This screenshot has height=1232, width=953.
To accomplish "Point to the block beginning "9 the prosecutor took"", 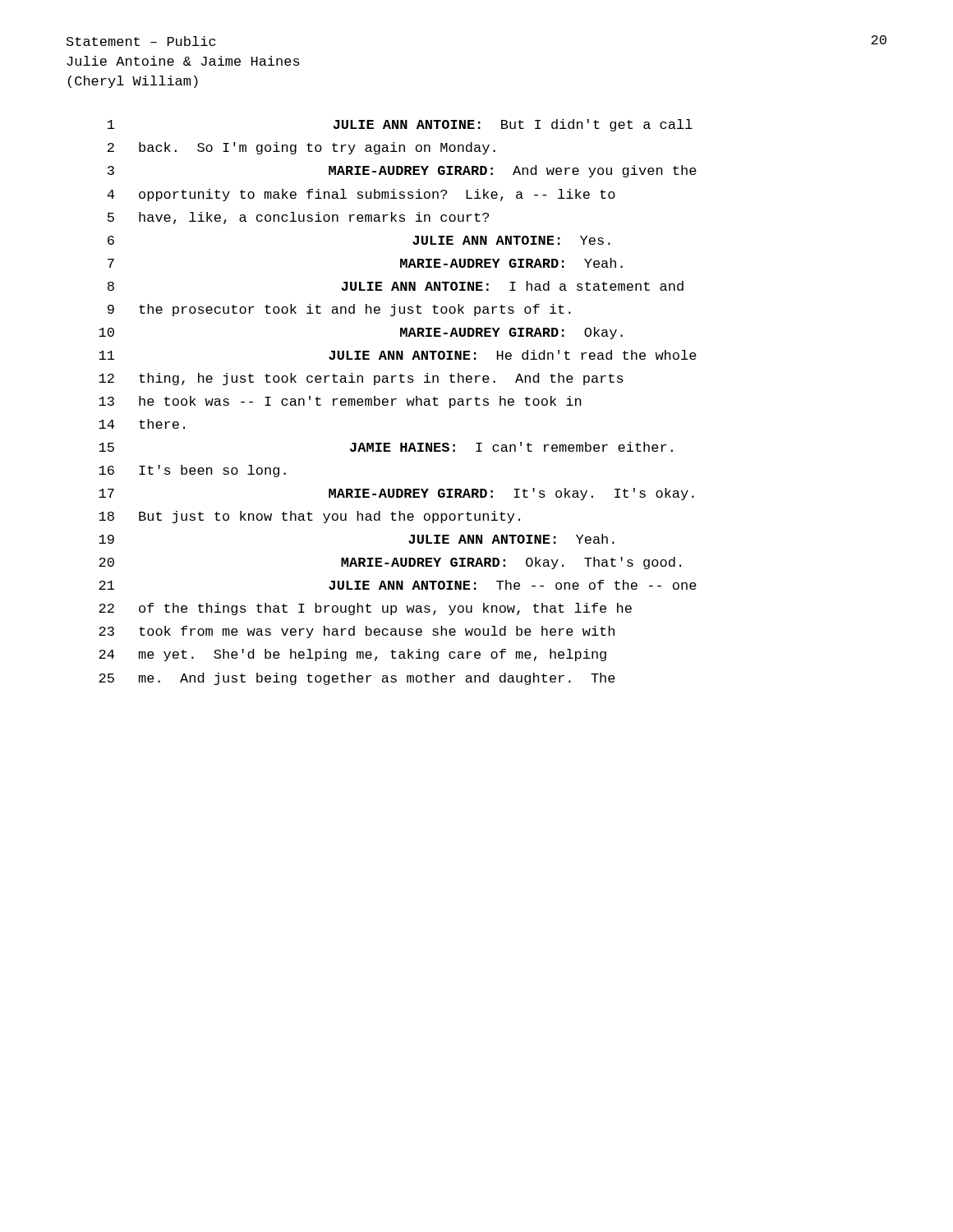I will (476, 310).
